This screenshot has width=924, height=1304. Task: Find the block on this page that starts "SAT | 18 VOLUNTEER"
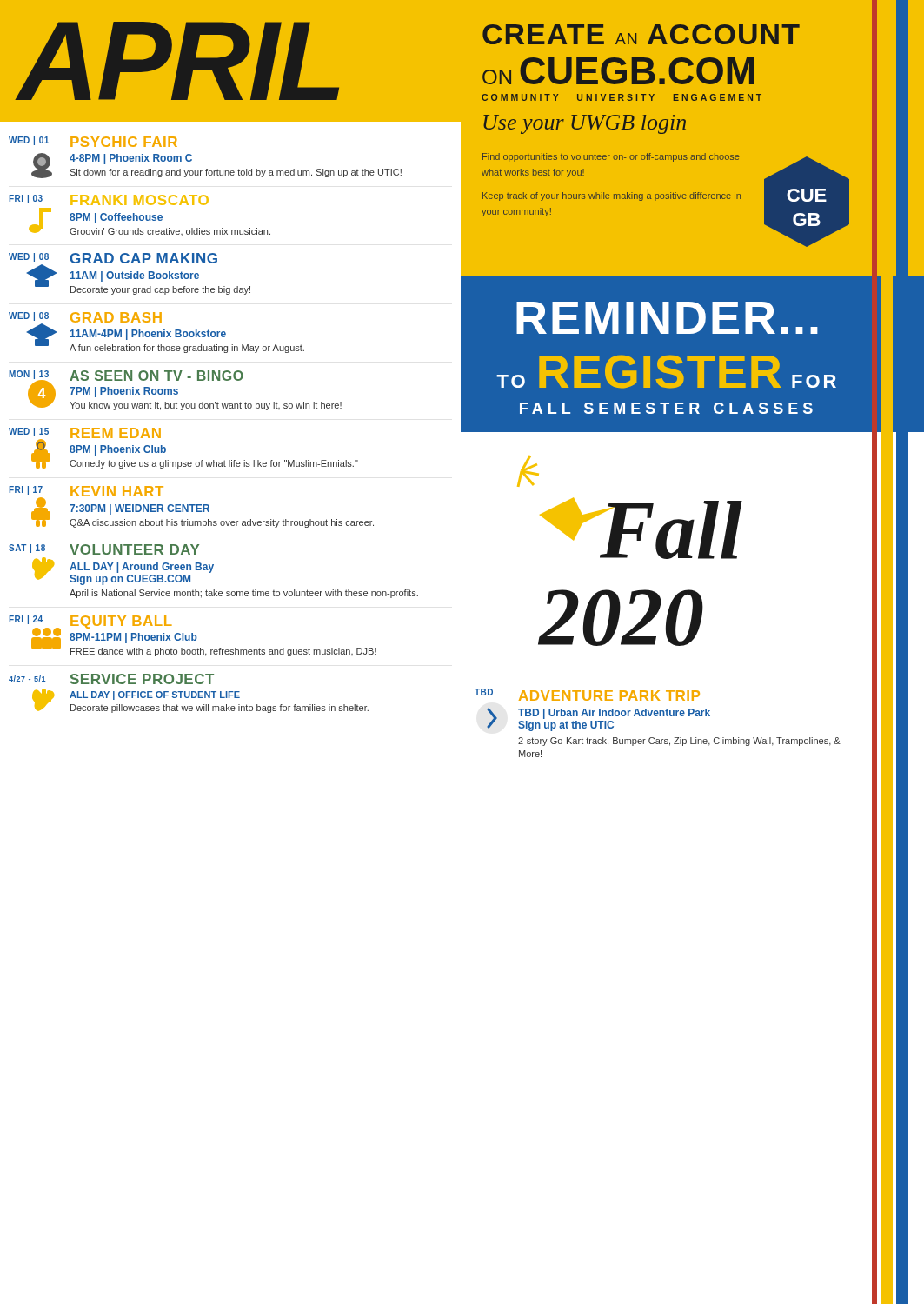(104, 549)
